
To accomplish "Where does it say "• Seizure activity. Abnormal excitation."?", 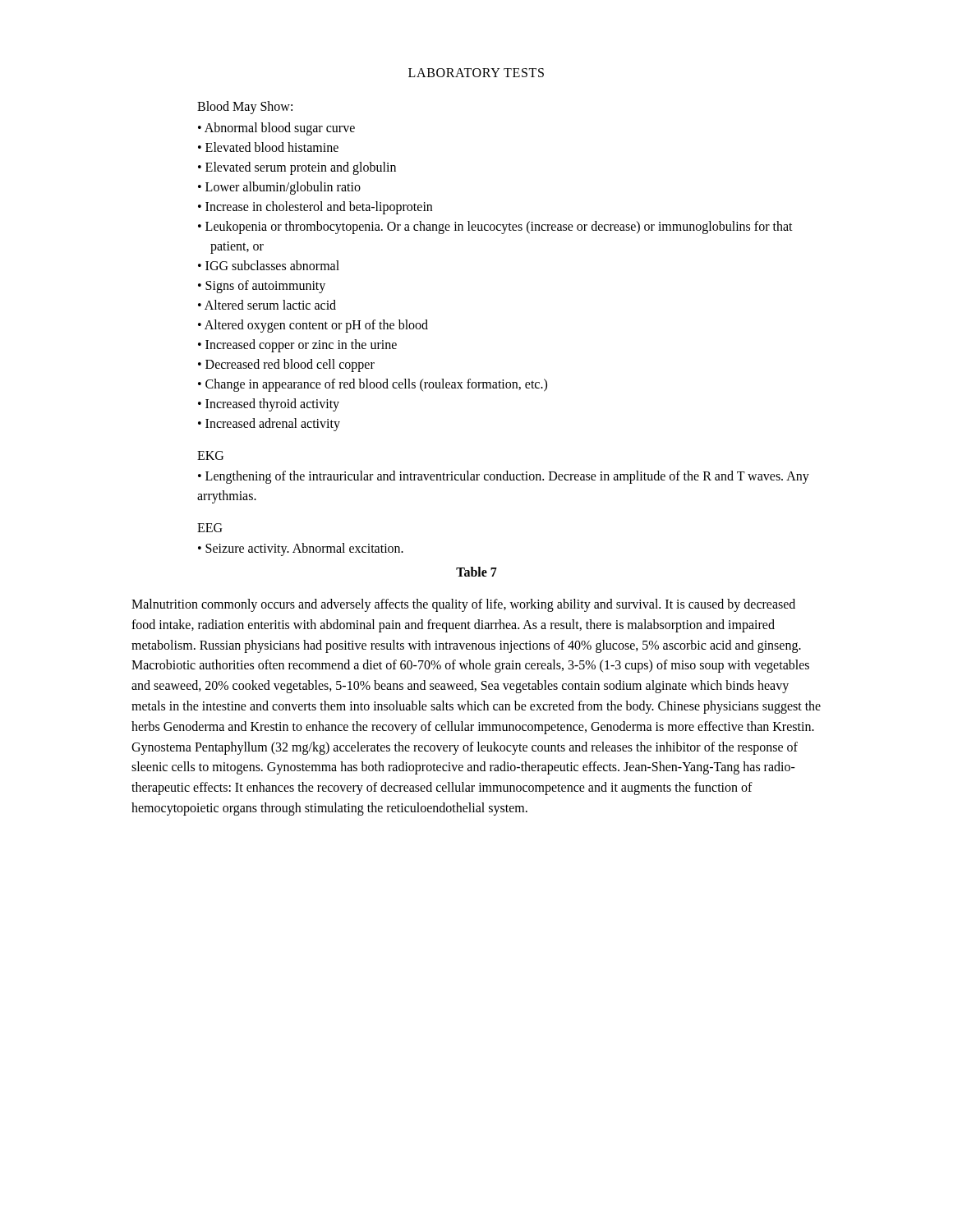I will [x=301, y=548].
